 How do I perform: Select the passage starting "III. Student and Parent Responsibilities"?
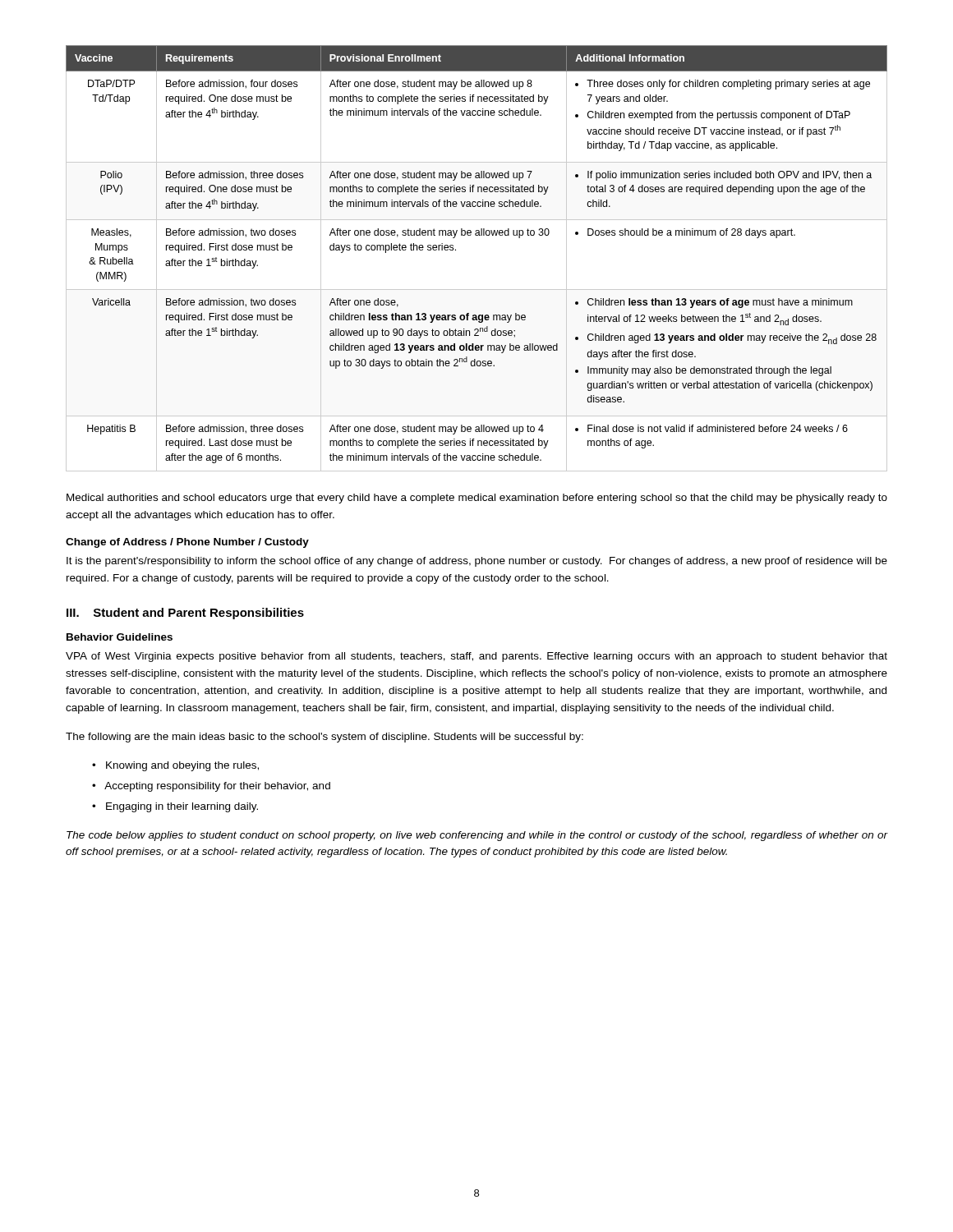tap(185, 612)
